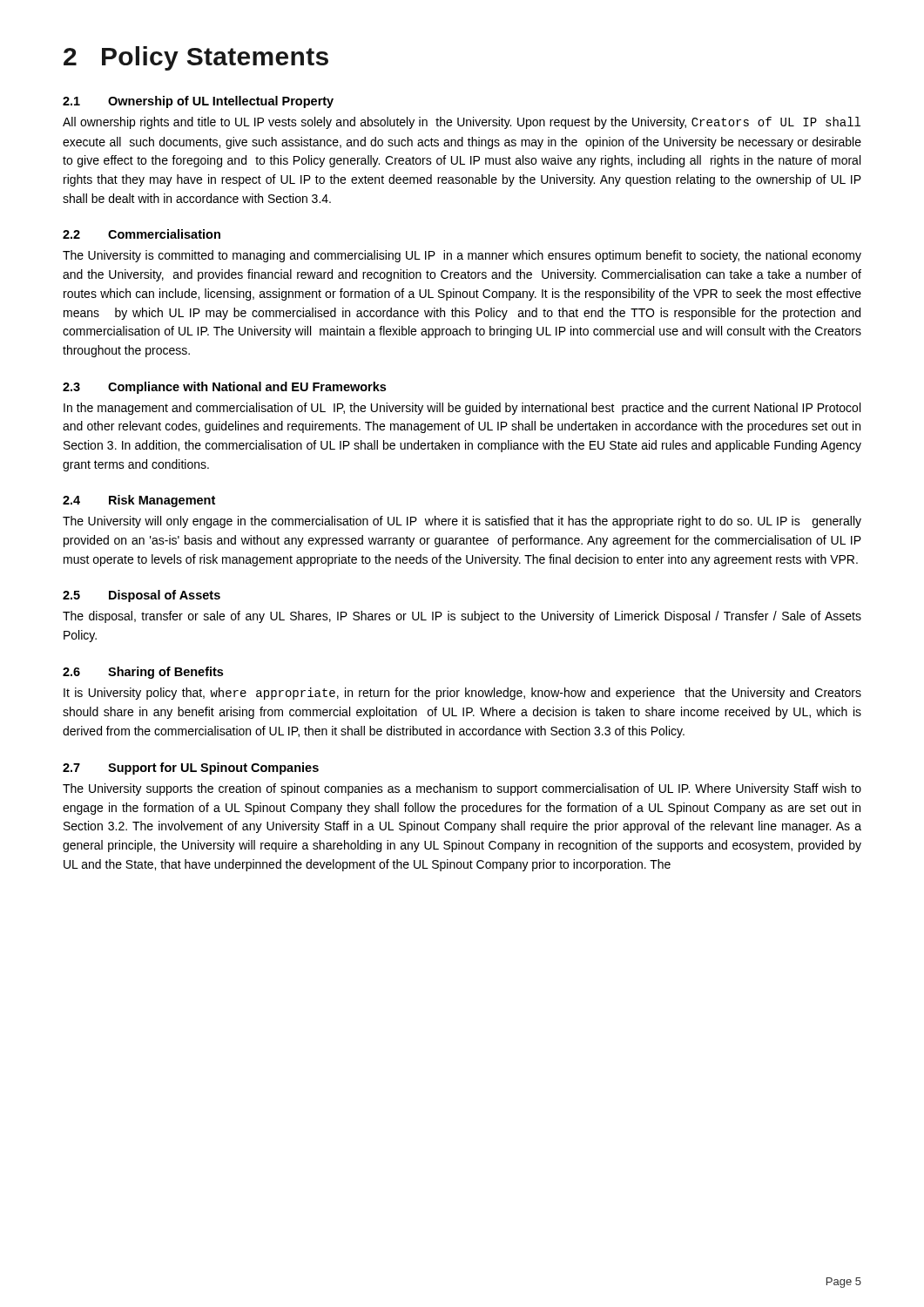
Task: Find the text block starting "The University will only"
Action: point(462,540)
